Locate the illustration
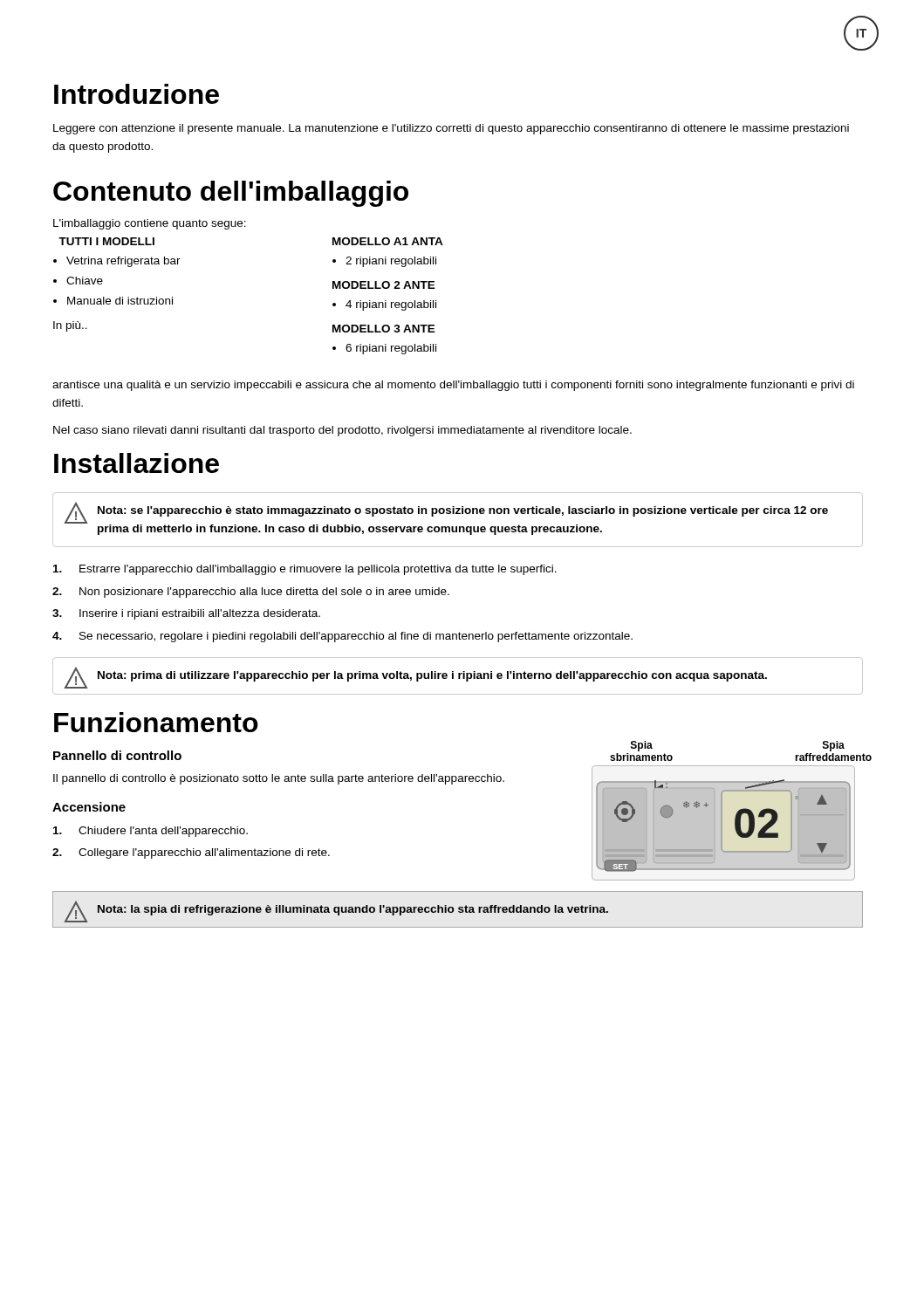 click(x=723, y=809)
